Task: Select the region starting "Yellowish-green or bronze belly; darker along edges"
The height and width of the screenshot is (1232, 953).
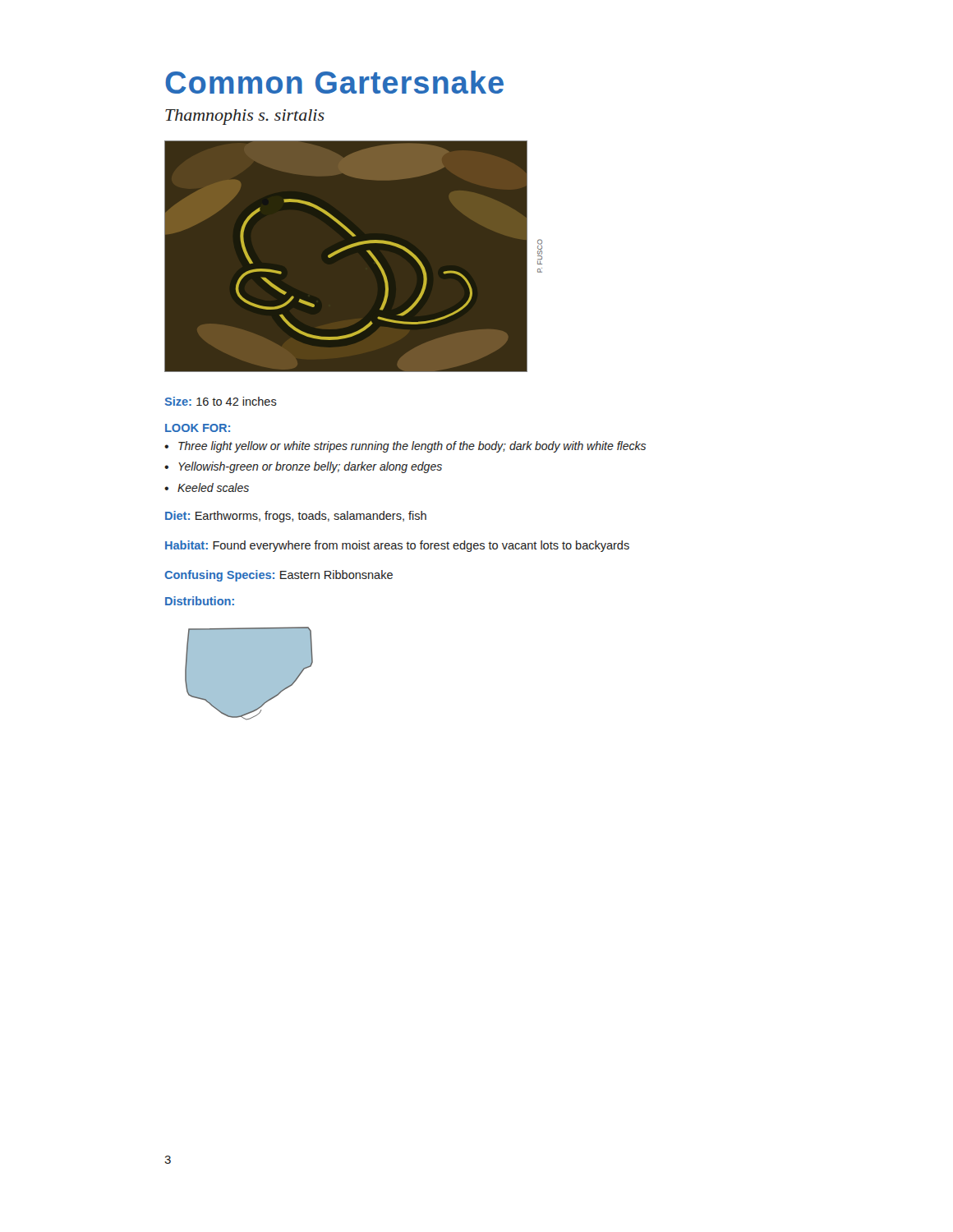Action: point(310,467)
